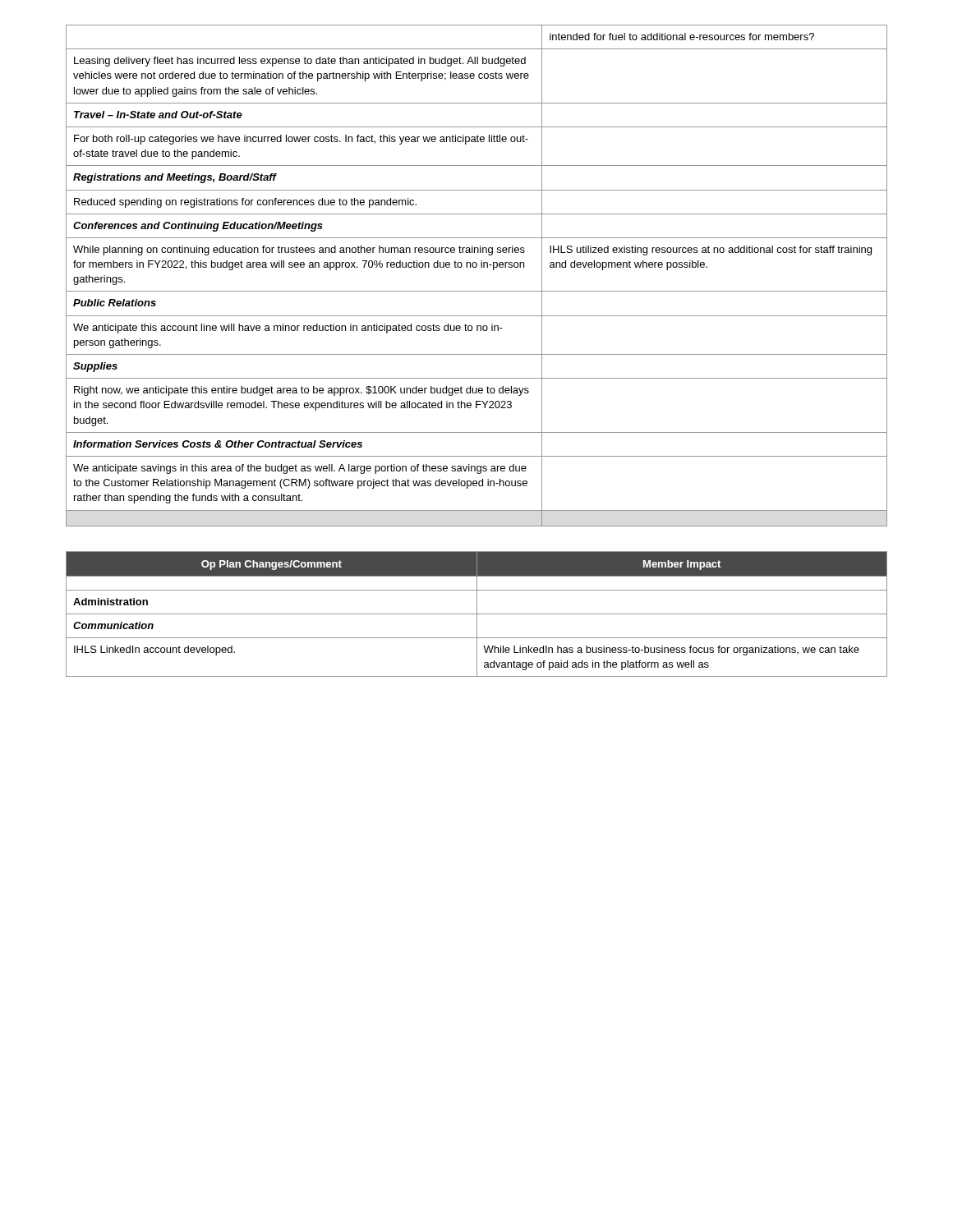953x1232 pixels.
Task: Locate the table with the text "IHLS LinkedIn account developed."
Action: (476, 614)
